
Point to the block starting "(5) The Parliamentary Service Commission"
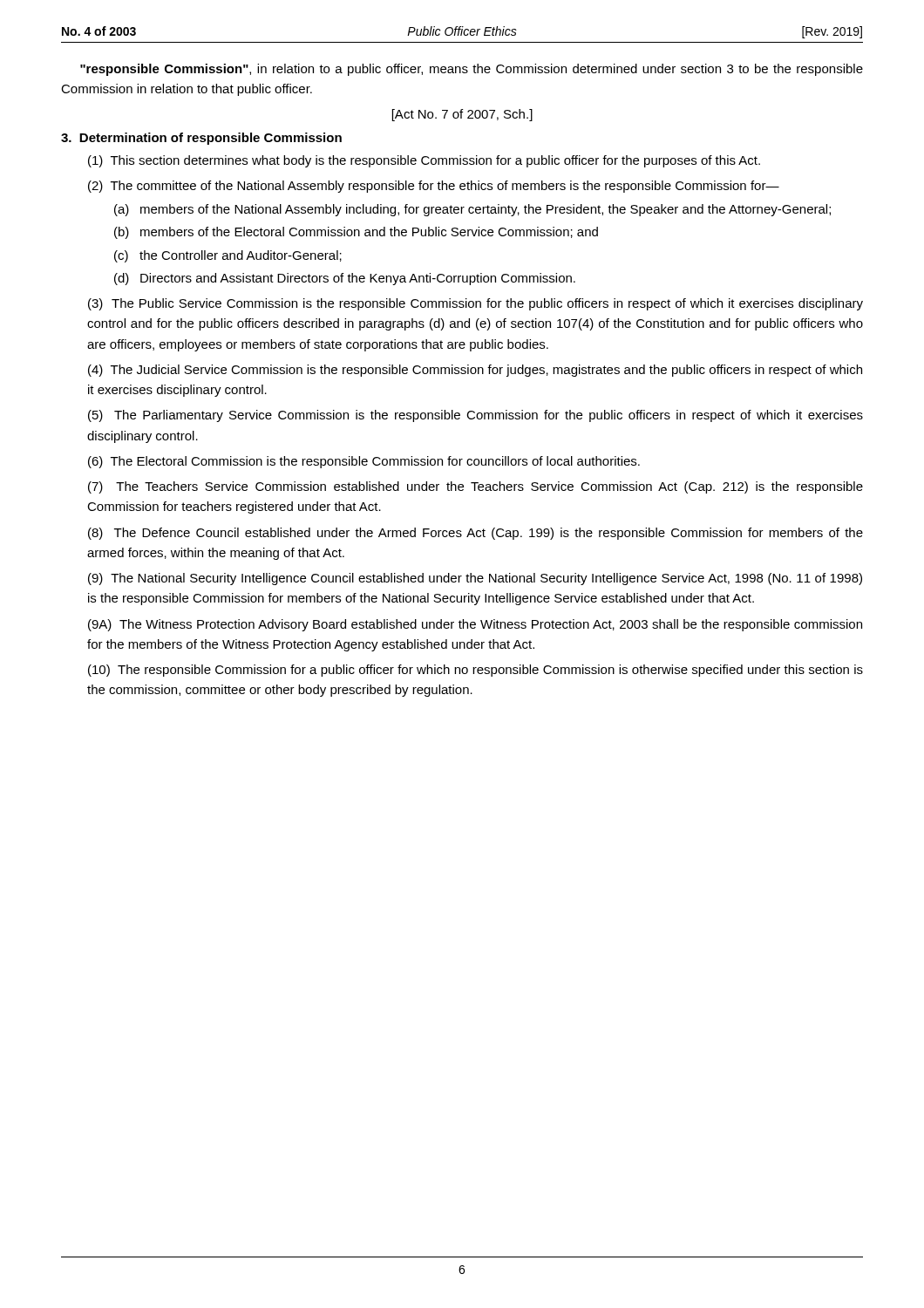(475, 425)
